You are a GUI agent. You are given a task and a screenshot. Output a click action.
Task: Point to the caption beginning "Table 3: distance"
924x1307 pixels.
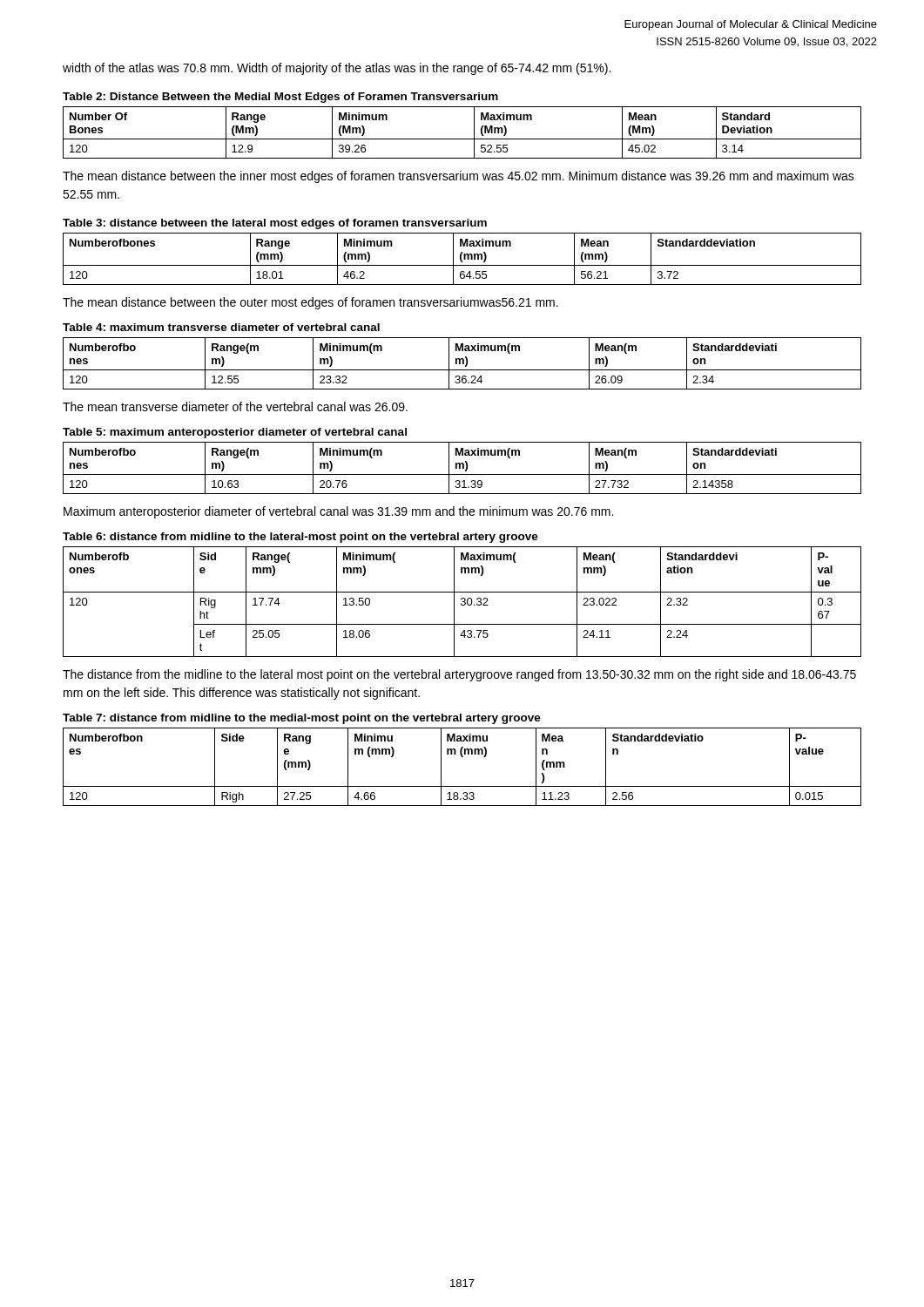coord(275,223)
